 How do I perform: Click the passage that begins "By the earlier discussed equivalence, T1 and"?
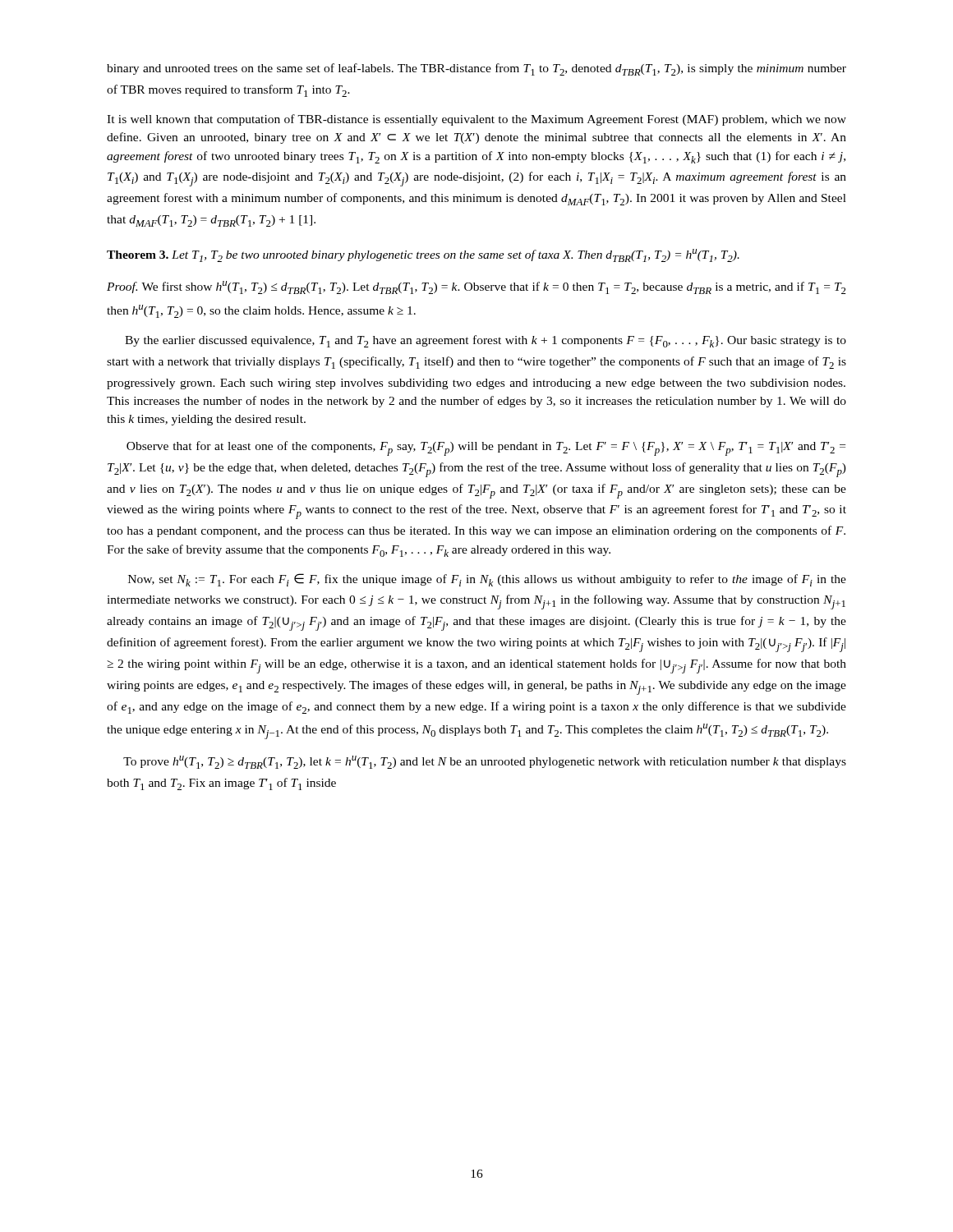[476, 379]
